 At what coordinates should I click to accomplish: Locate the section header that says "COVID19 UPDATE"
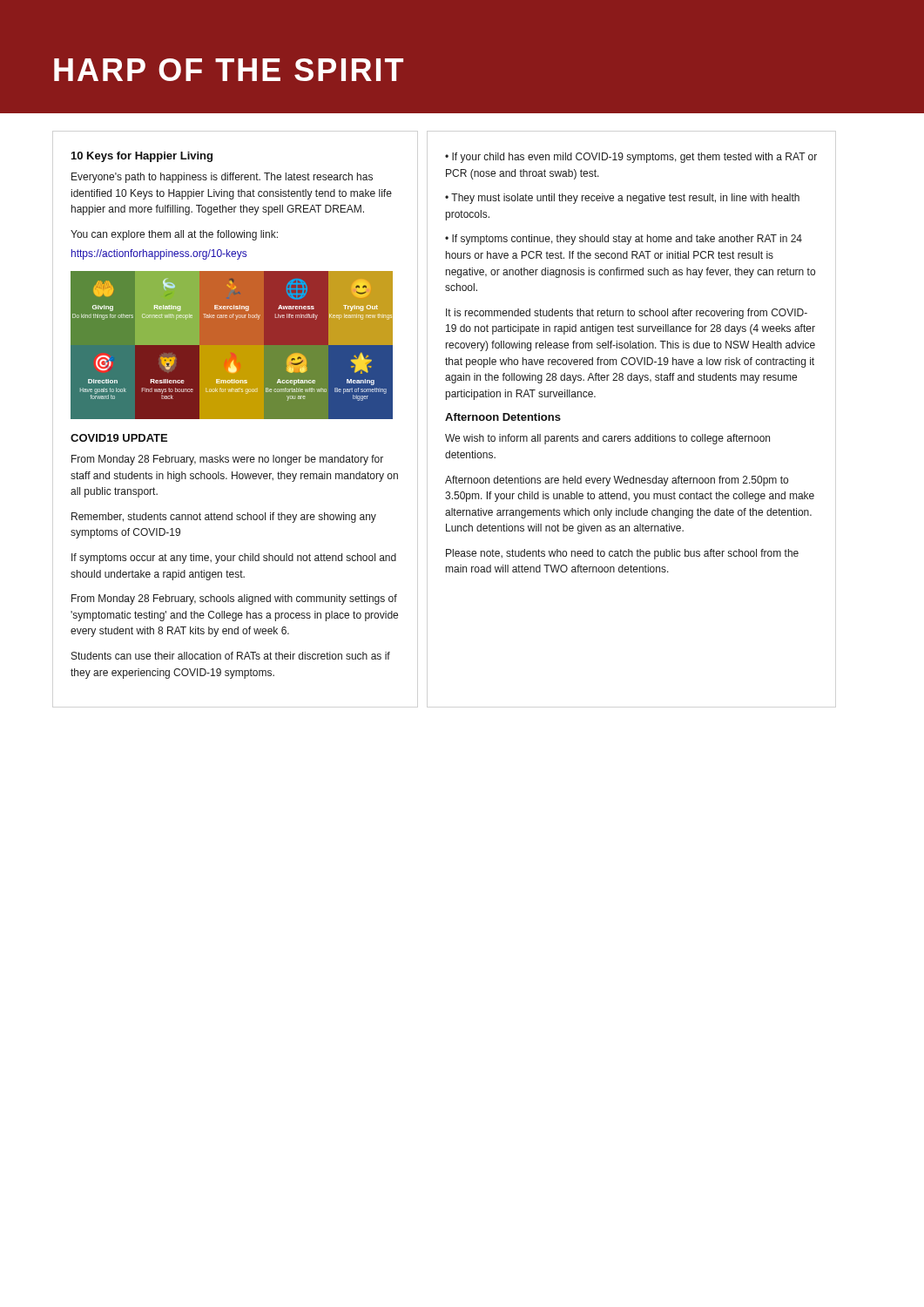119,438
